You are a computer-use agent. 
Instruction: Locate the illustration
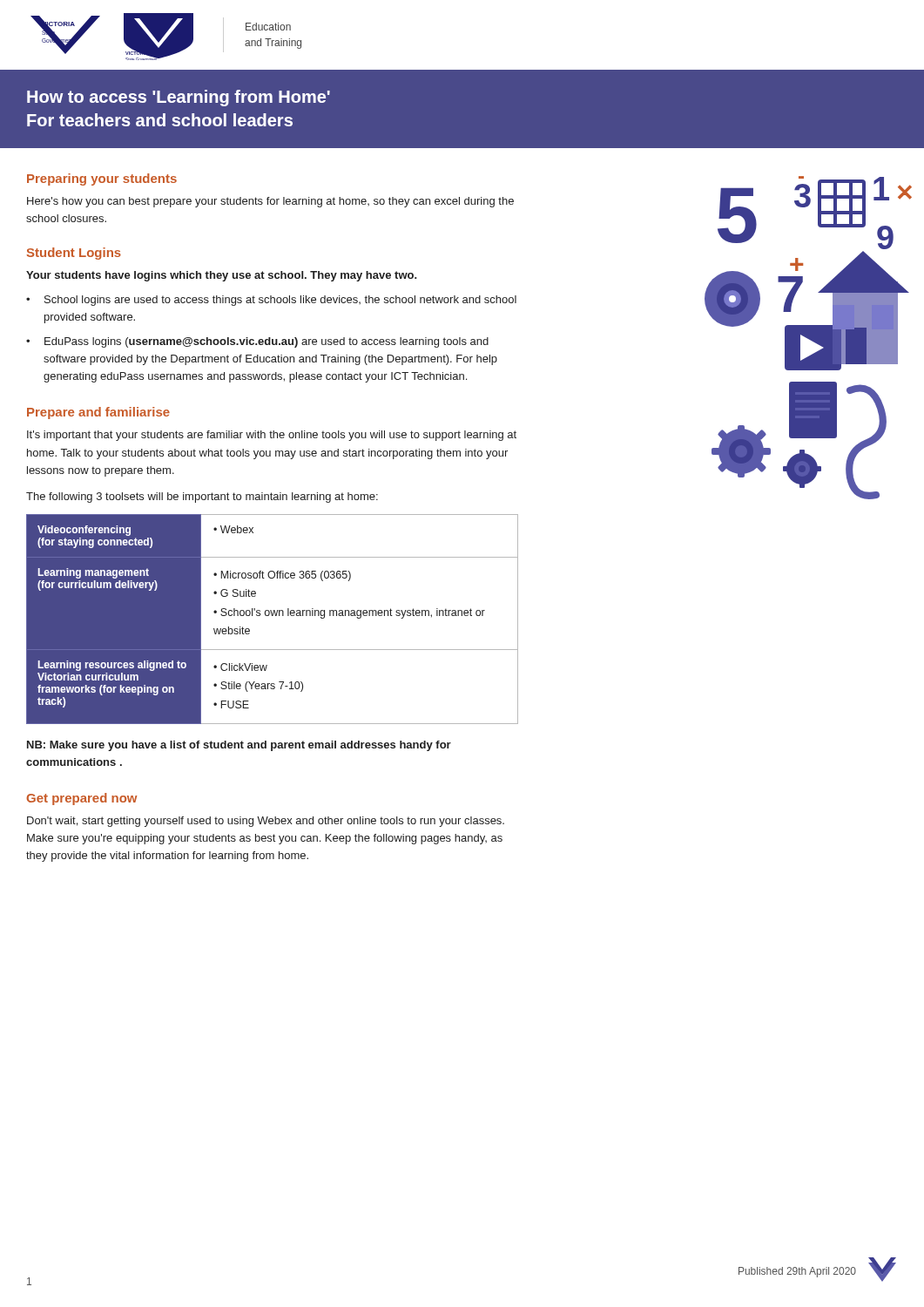pyautogui.click(x=802, y=321)
